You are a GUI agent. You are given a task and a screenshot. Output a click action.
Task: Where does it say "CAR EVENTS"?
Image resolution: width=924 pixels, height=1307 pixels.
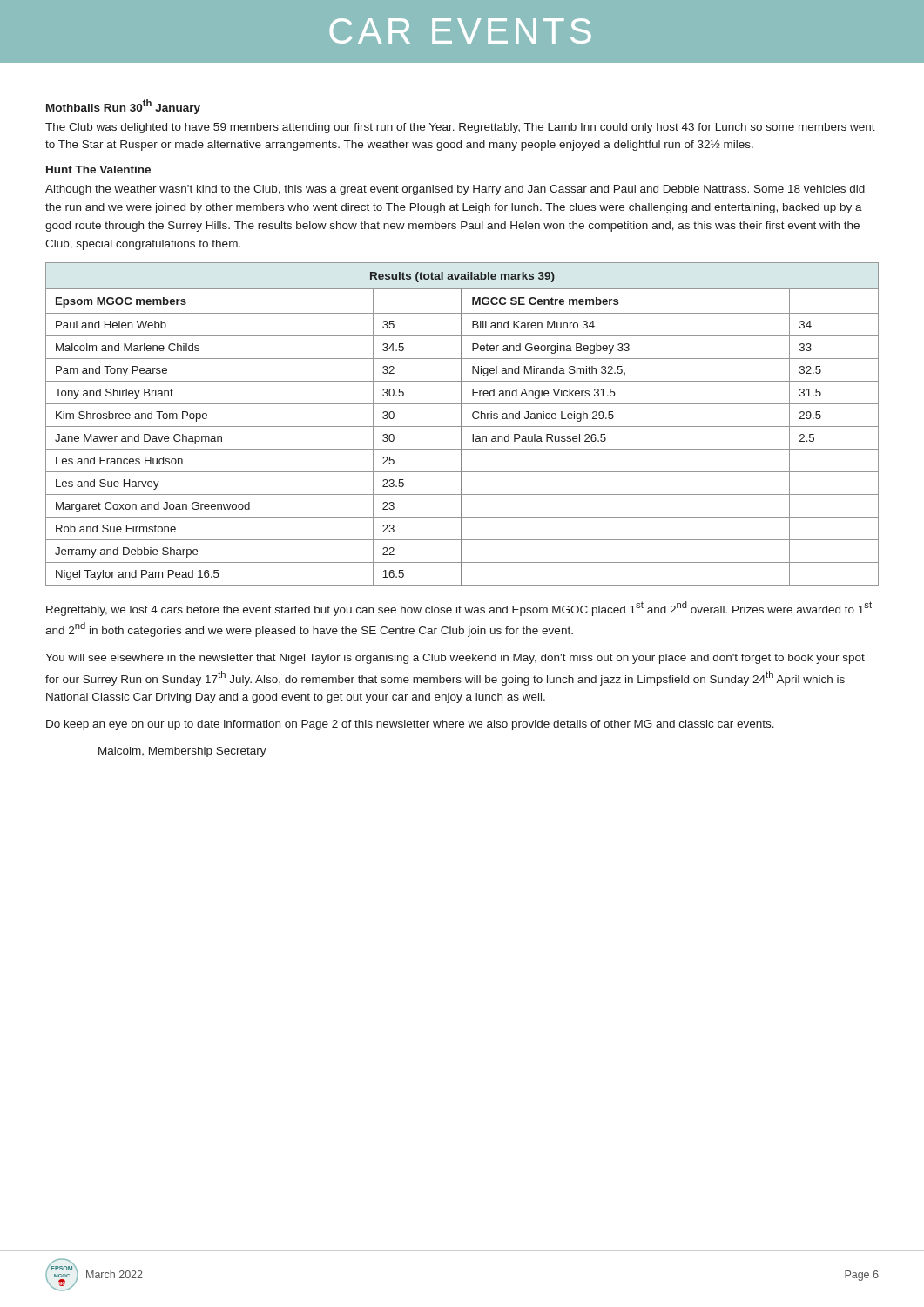(462, 31)
